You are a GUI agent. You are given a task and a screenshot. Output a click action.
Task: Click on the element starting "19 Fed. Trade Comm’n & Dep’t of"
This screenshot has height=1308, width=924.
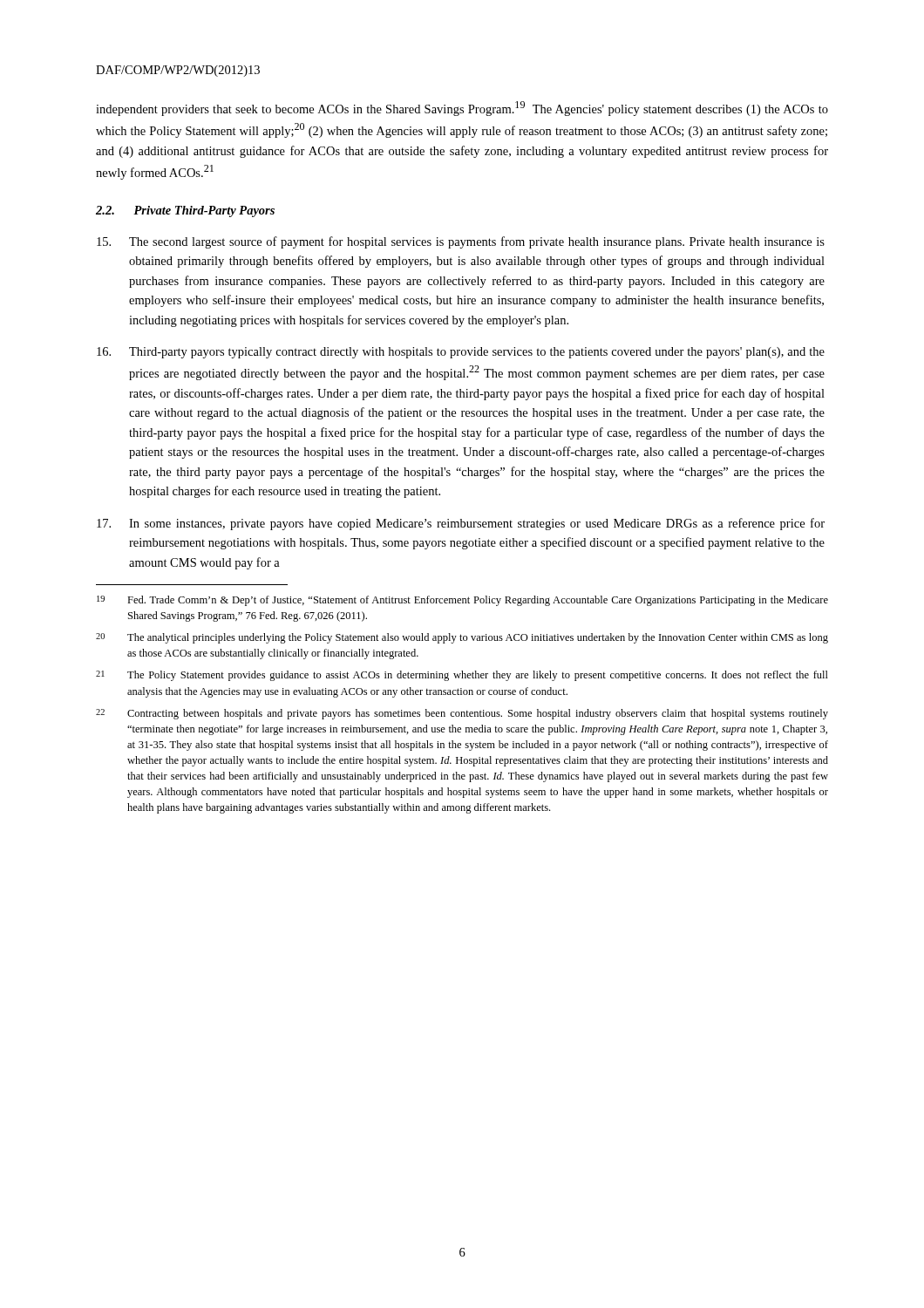tap(462, 608)
